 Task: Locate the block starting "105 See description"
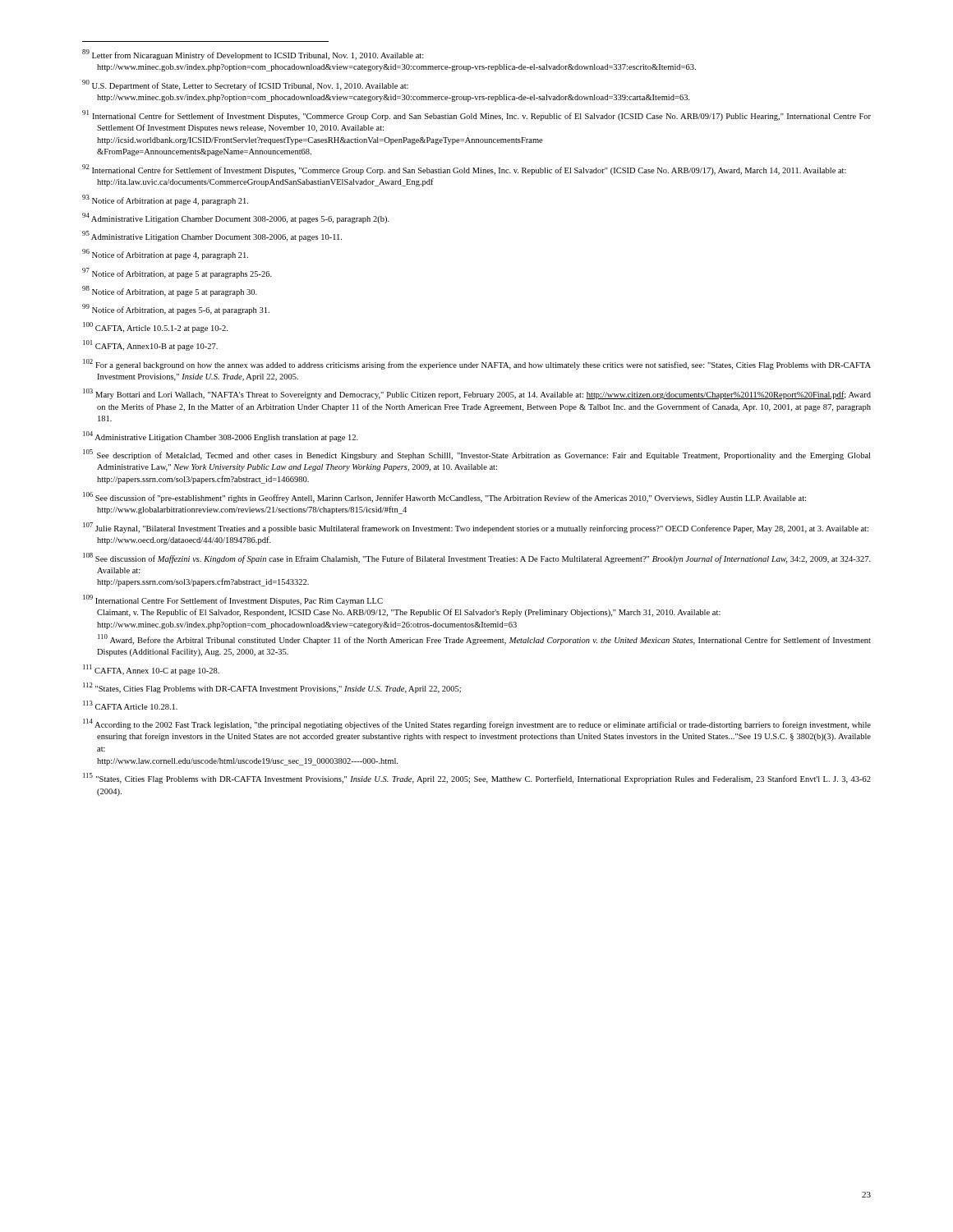476,466
